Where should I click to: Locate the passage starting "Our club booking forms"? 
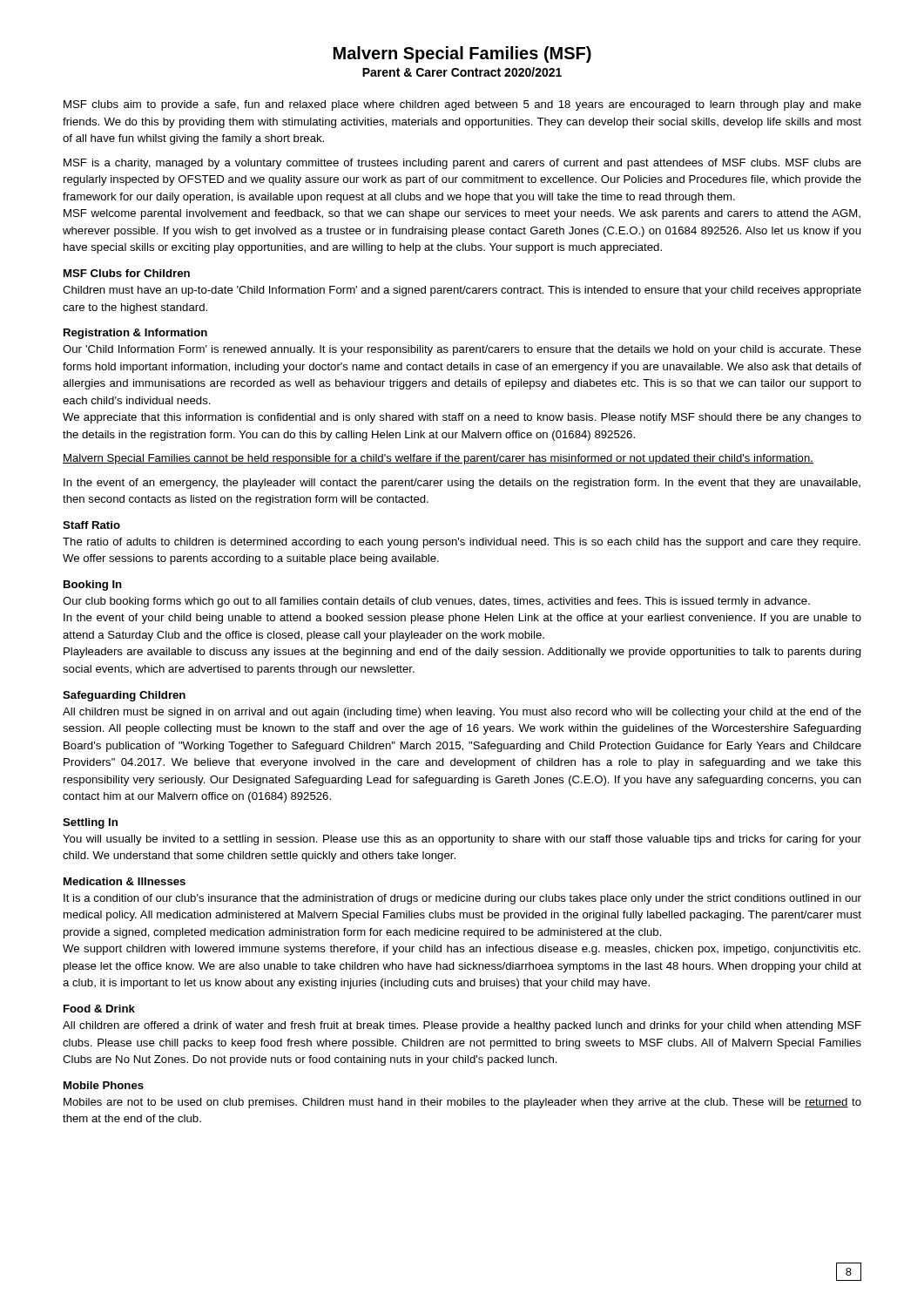462,635
